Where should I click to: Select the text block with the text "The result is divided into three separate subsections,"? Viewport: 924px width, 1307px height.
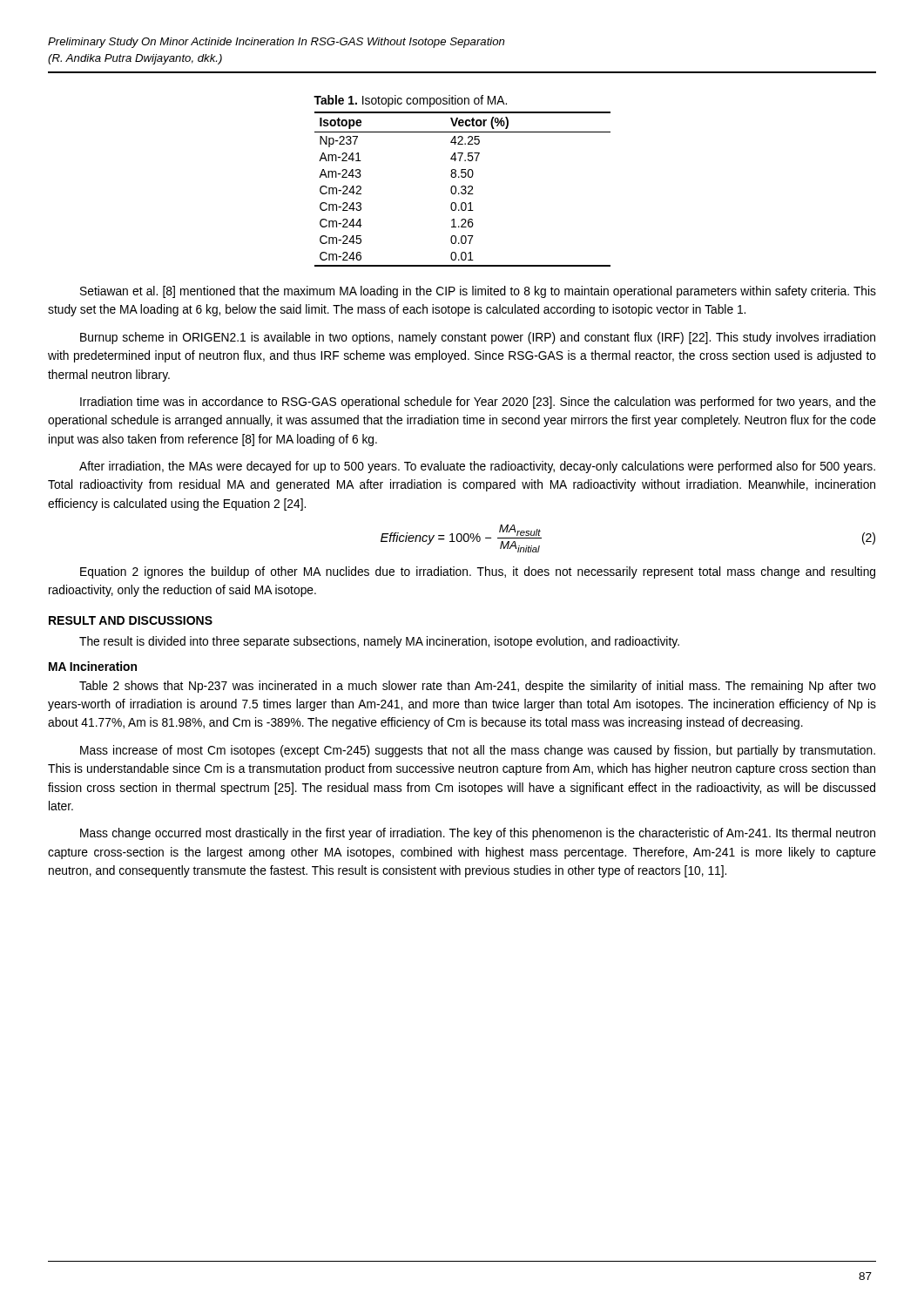(x=380, y=642)
